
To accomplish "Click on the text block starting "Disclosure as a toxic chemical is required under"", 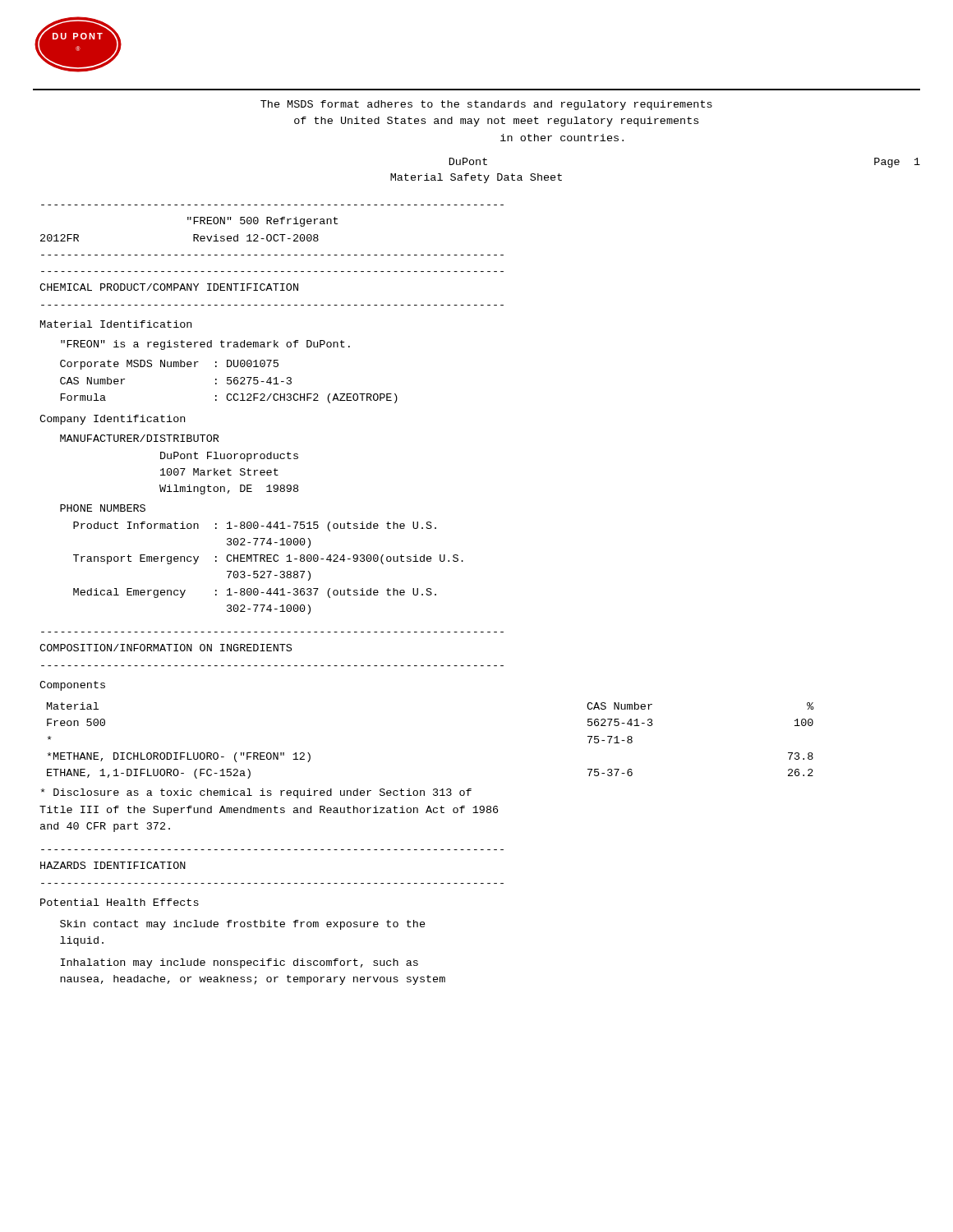I will point(476,810).
